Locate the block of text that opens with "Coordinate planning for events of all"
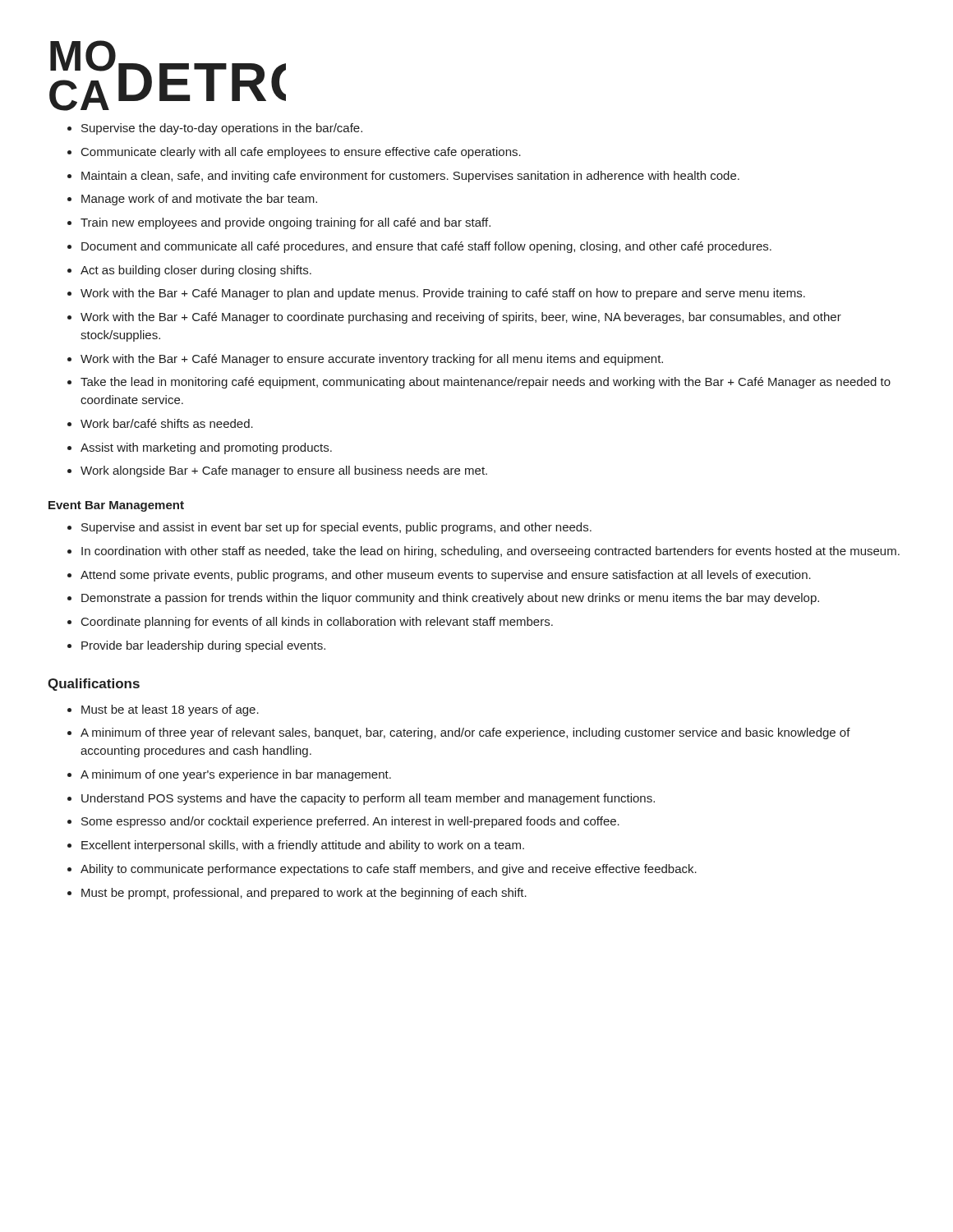Screen dimensions: 1232x953 tap(317, 621)
